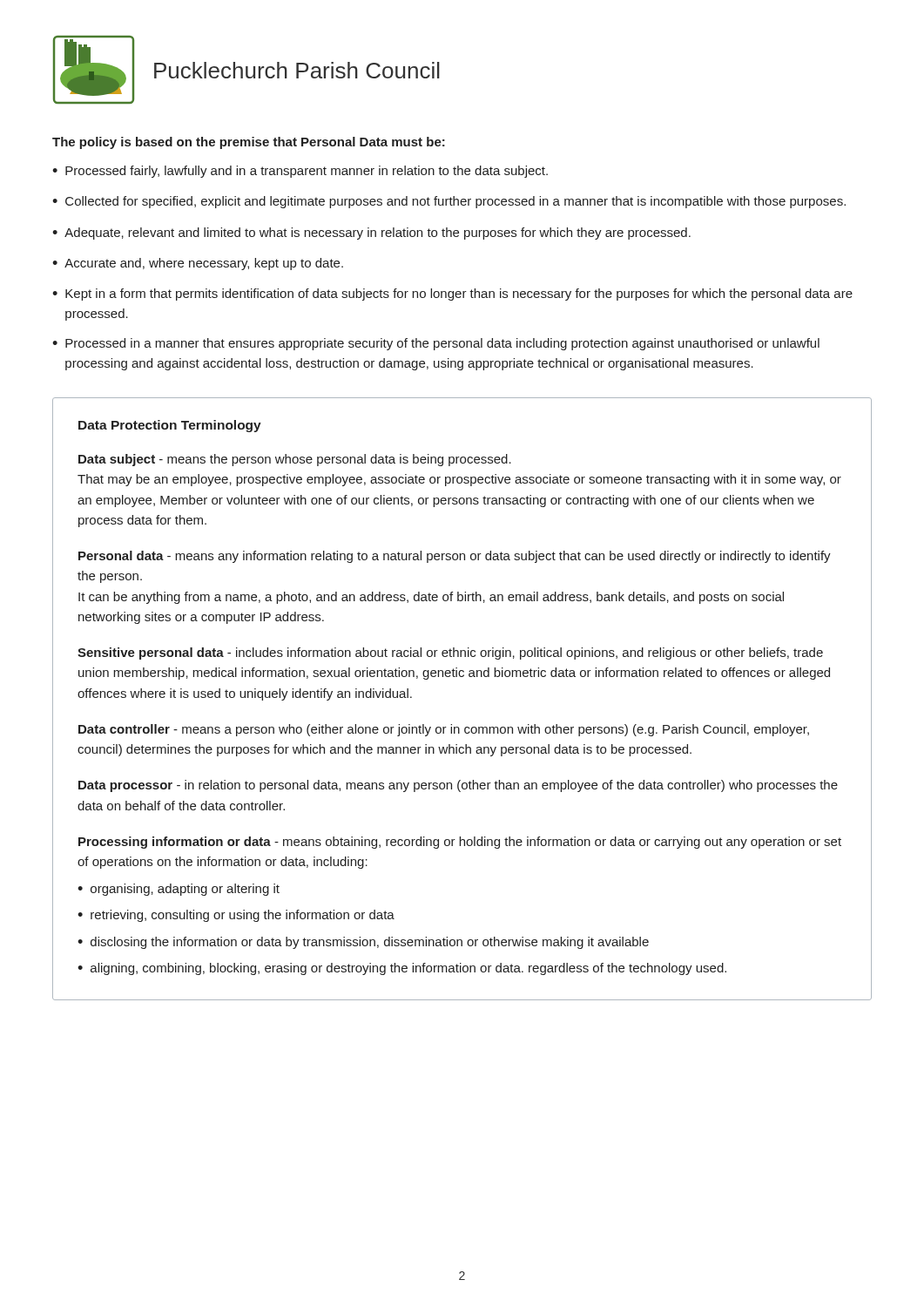This screenshot has height=1307, width=924.
Task: Find the element starting "• Collected for specified, explicit"
Action: tap(450, 202)
